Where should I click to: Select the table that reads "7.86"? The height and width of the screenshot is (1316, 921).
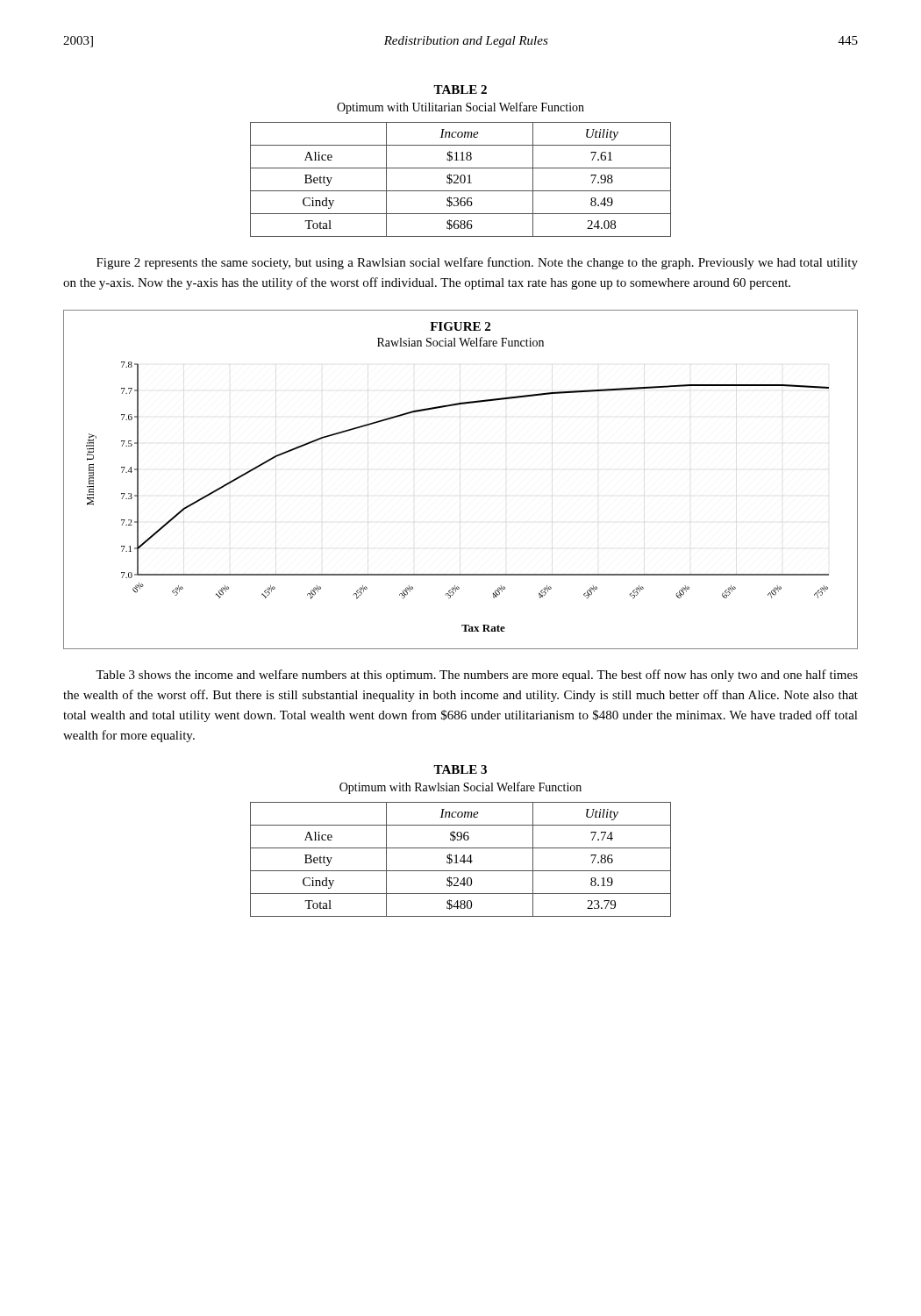[x=460, y=859]
